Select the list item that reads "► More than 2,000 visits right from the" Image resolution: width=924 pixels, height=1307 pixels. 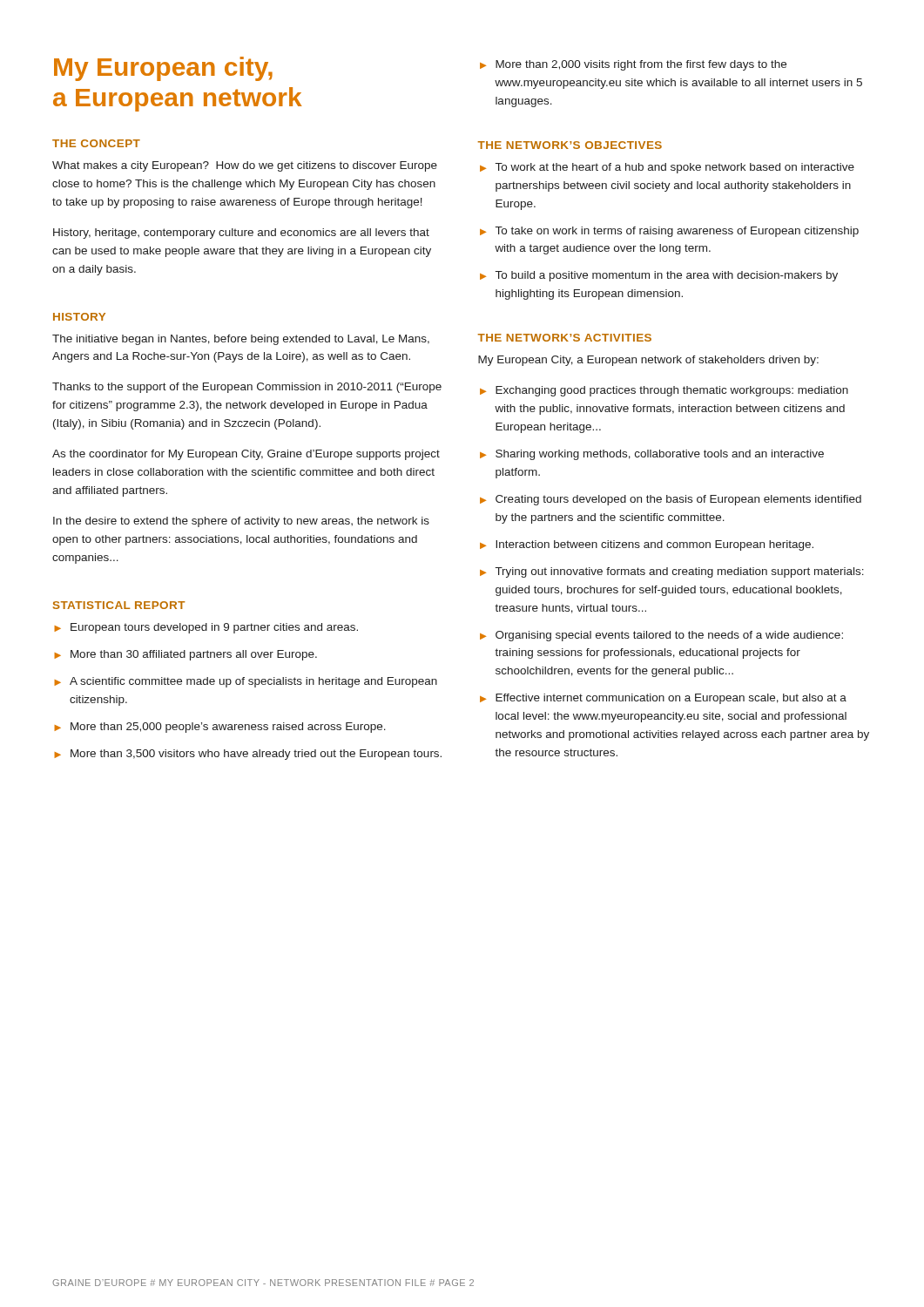click(675, 83)
